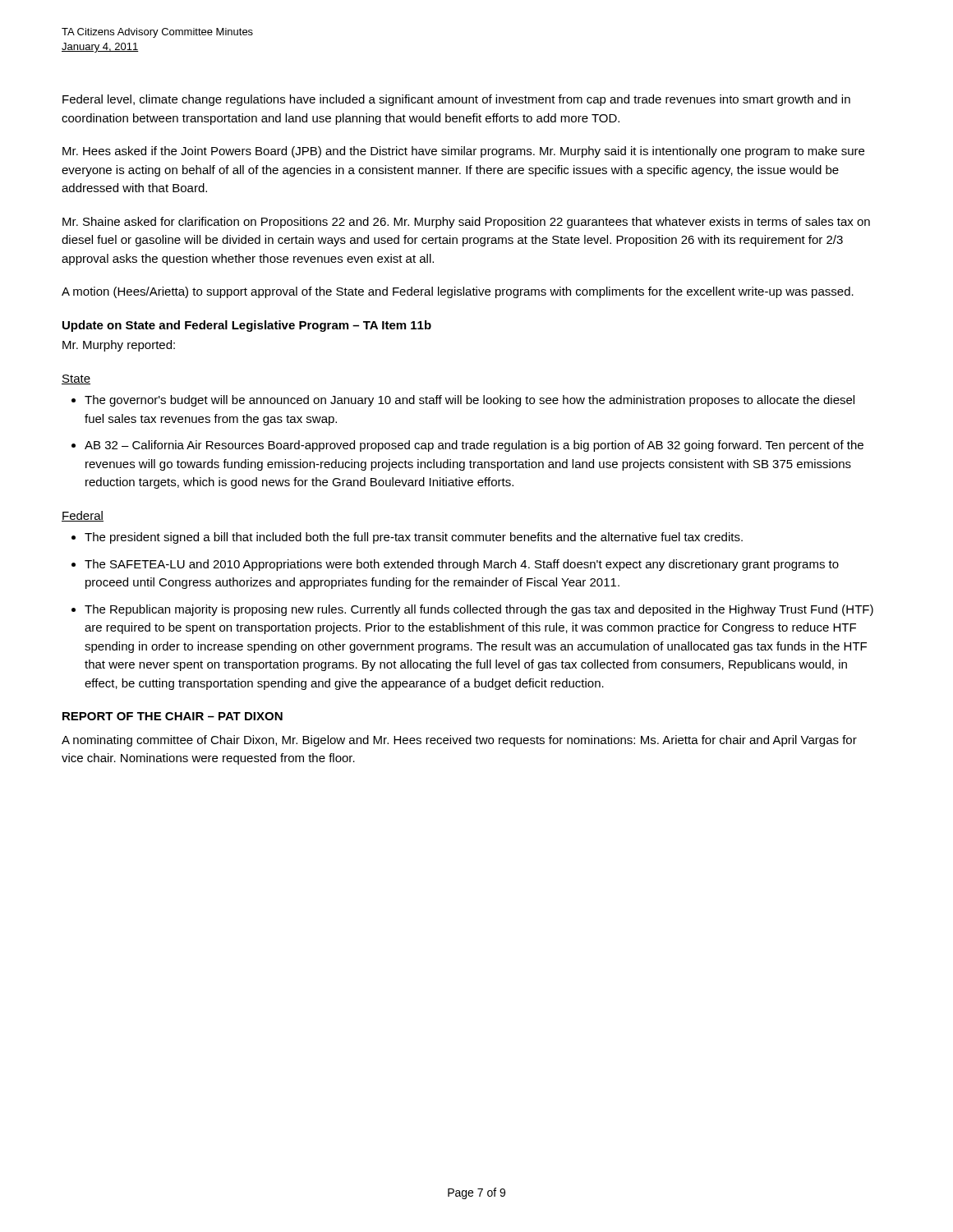Find the element starting "Mr. Murphy reported:"

coord(119,346)
